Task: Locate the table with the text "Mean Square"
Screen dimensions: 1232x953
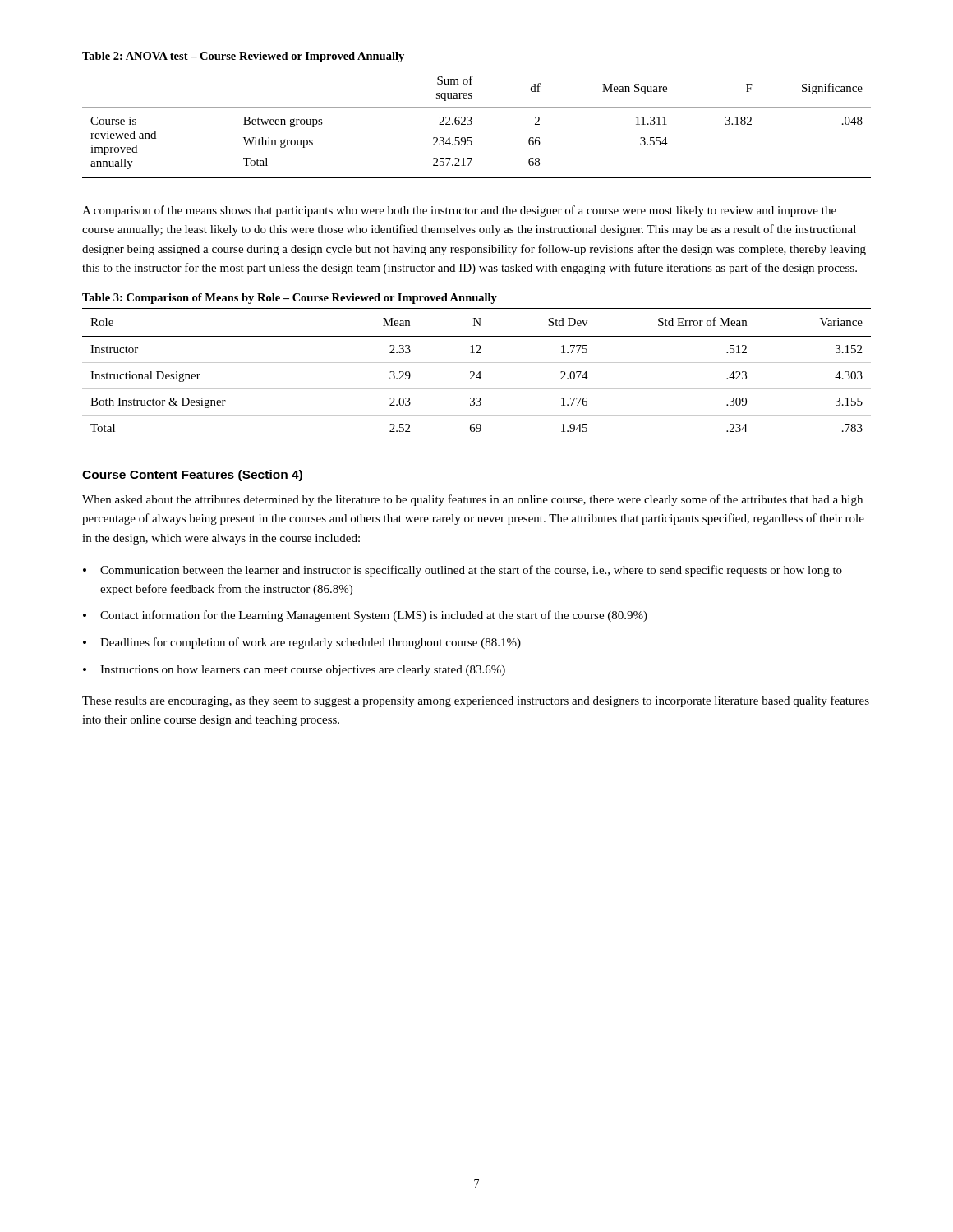Action: (476, 122)
